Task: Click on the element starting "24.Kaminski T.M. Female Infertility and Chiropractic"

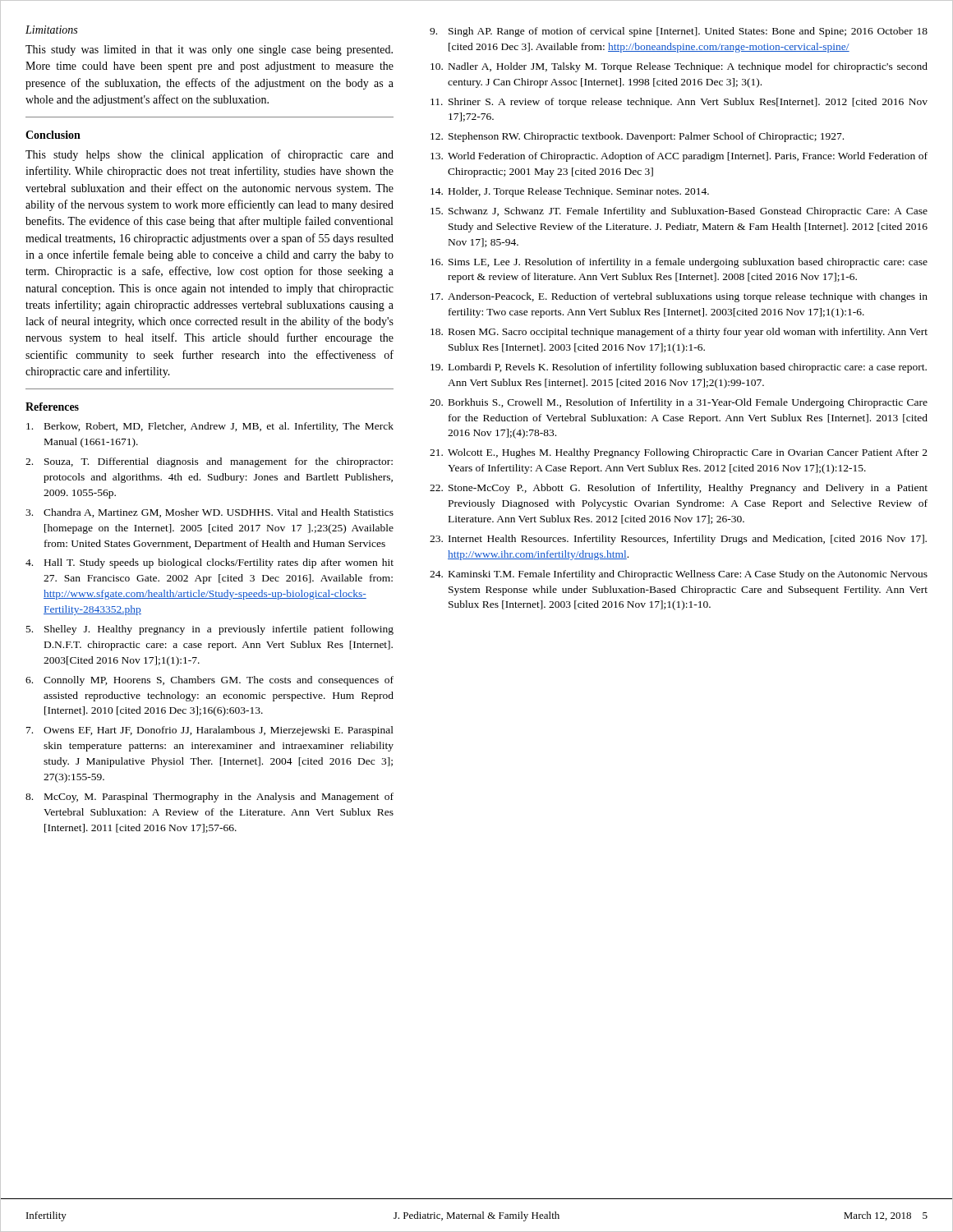Action: pos(679,590)
